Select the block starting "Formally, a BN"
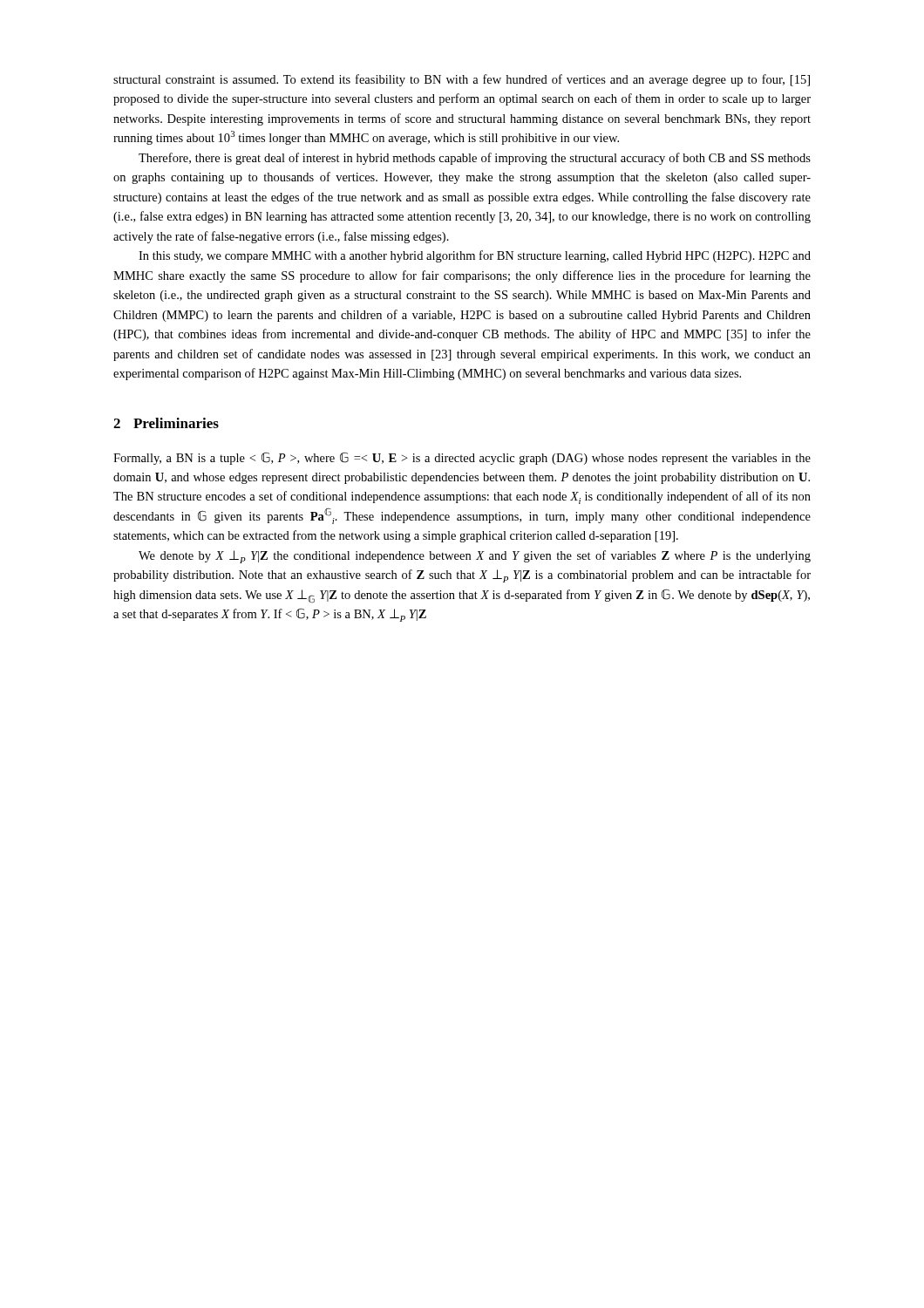 click(x=462, y=497)
